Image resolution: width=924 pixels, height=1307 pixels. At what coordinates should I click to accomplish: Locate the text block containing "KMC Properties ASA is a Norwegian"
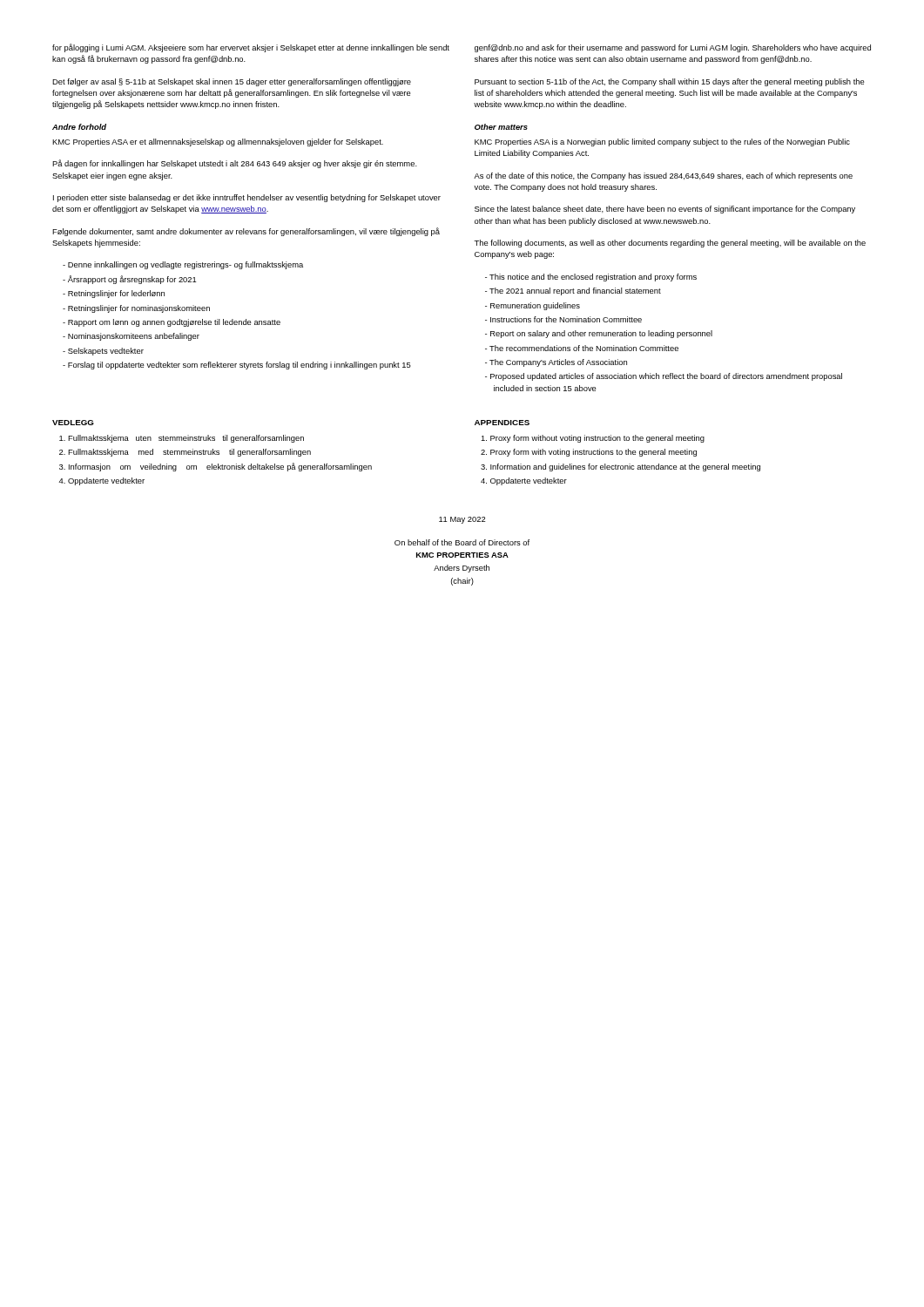pos(662,147)
